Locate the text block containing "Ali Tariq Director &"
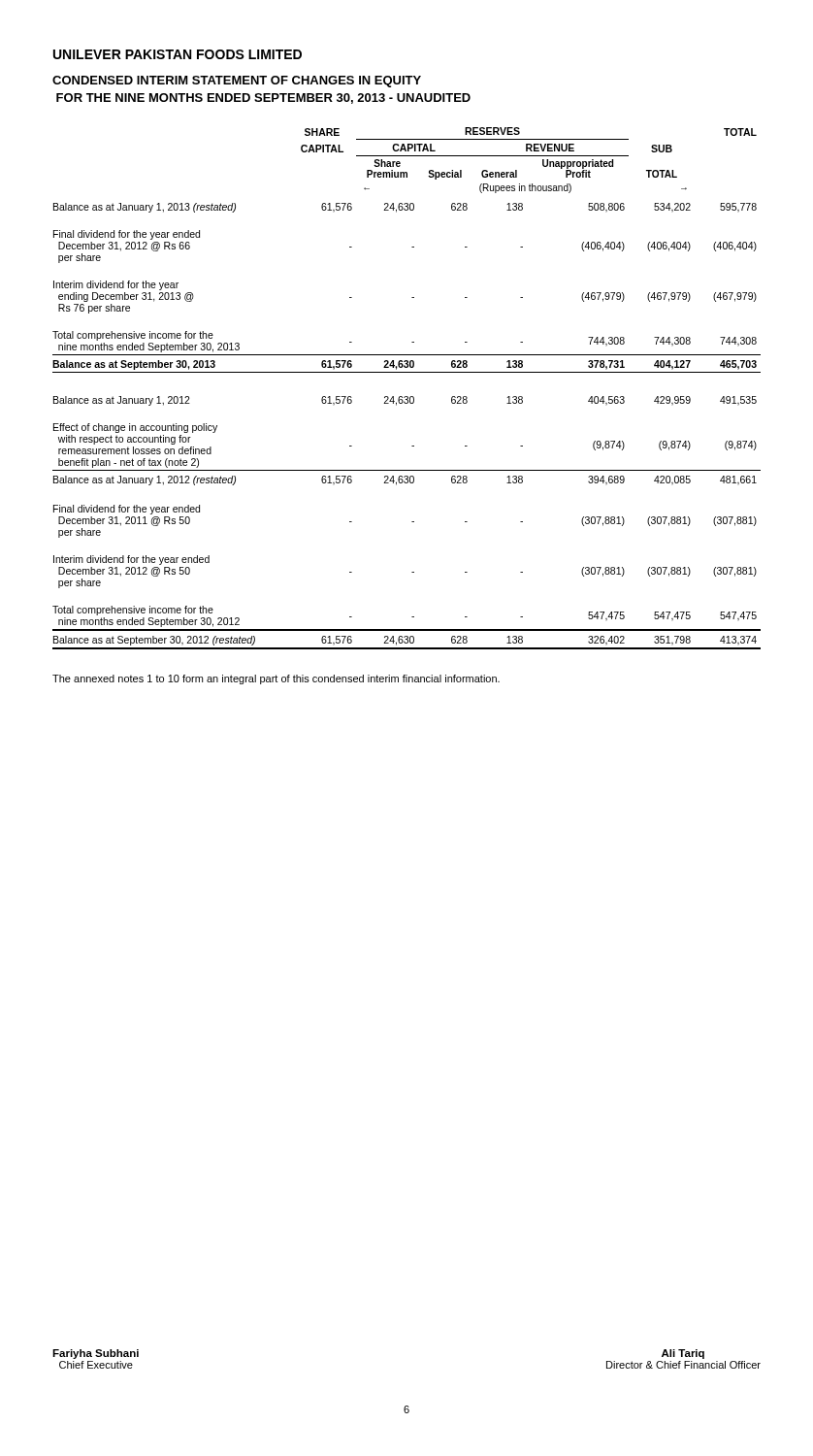The height and width of the screenshot is (1456, 813). (x=683, y=1359)
